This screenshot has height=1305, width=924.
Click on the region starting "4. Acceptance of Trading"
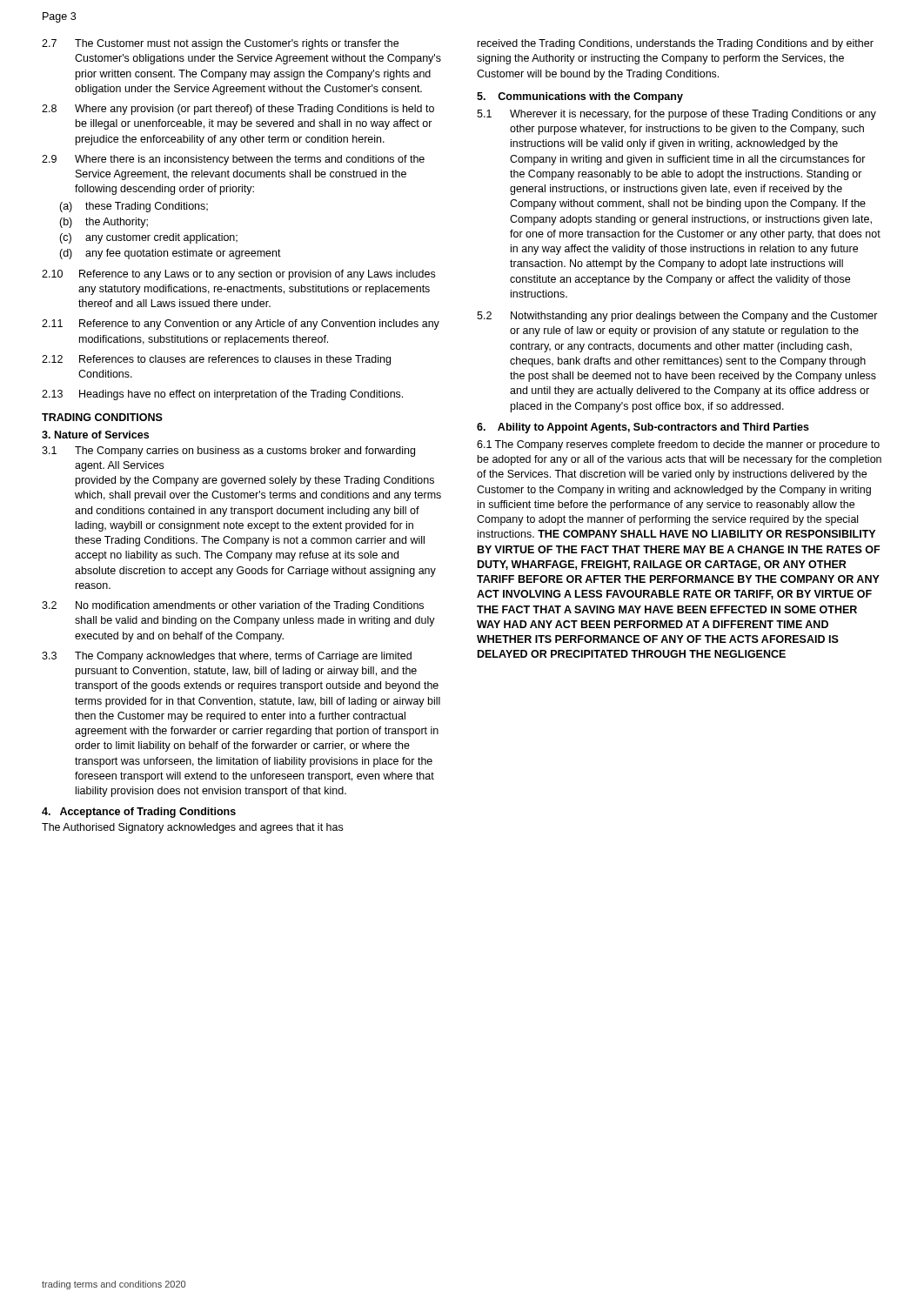coord(139,812)
